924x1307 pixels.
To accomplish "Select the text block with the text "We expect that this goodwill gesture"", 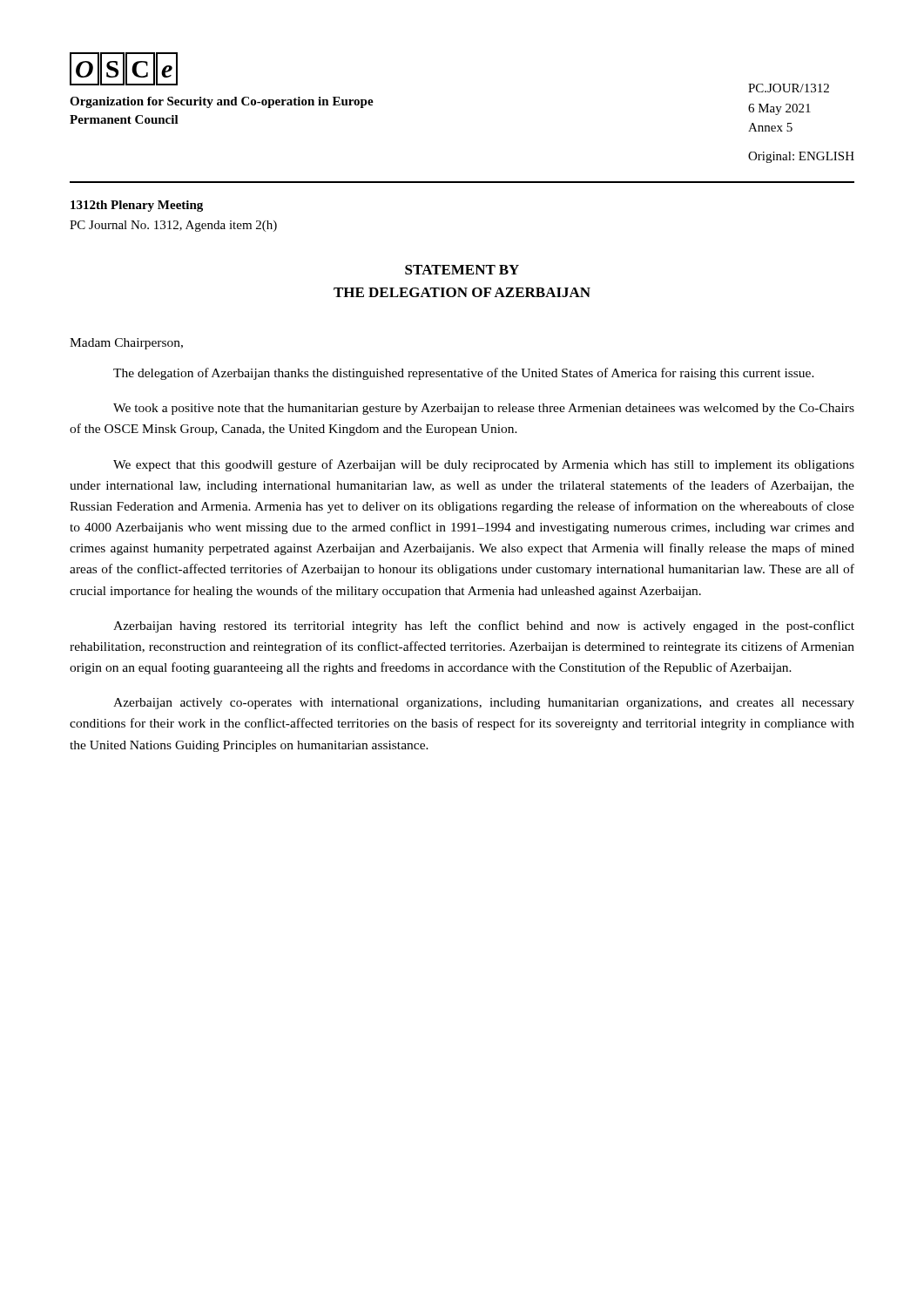I will click(x=462, y=527).
